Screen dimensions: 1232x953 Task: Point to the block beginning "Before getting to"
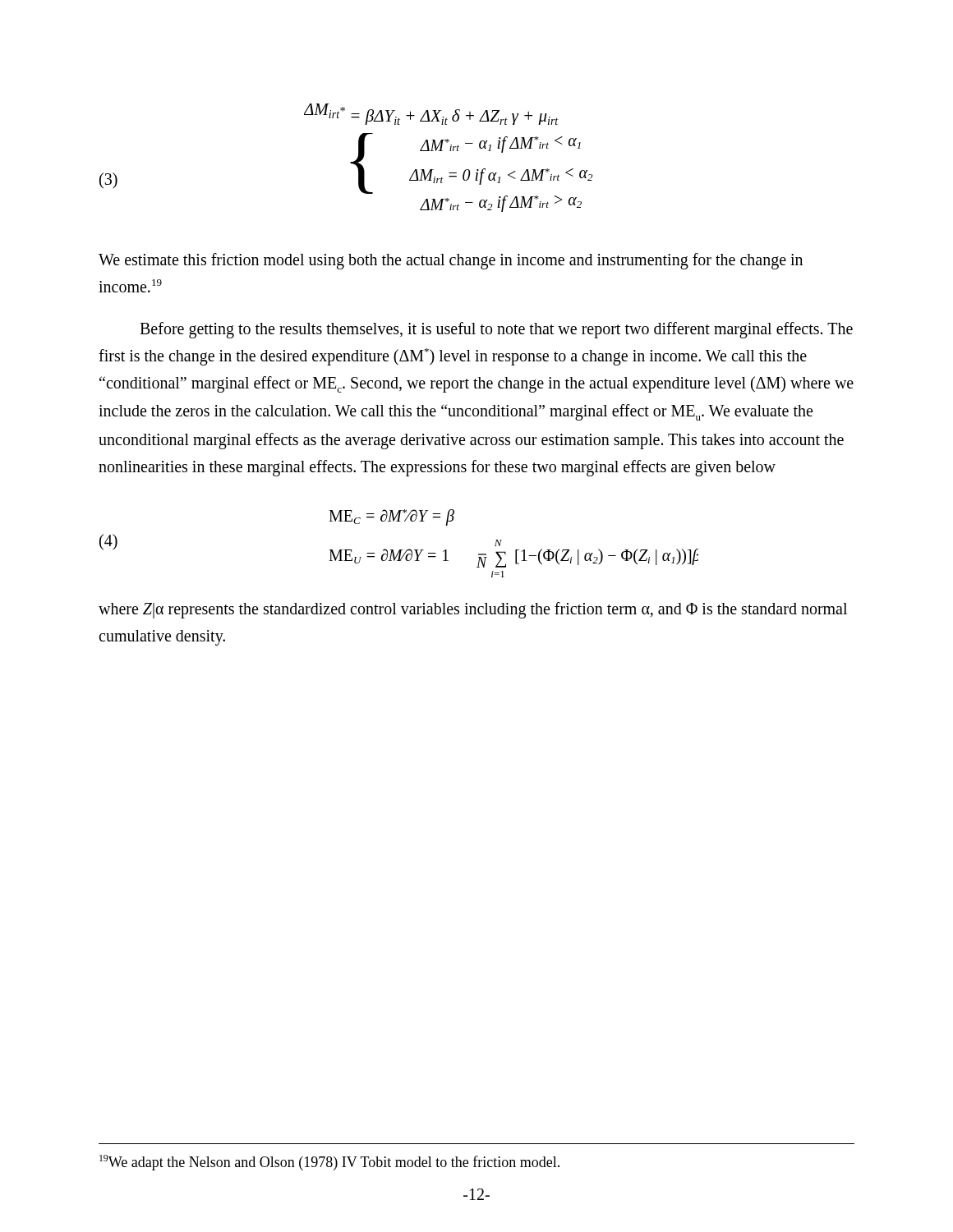click(476, 397)
